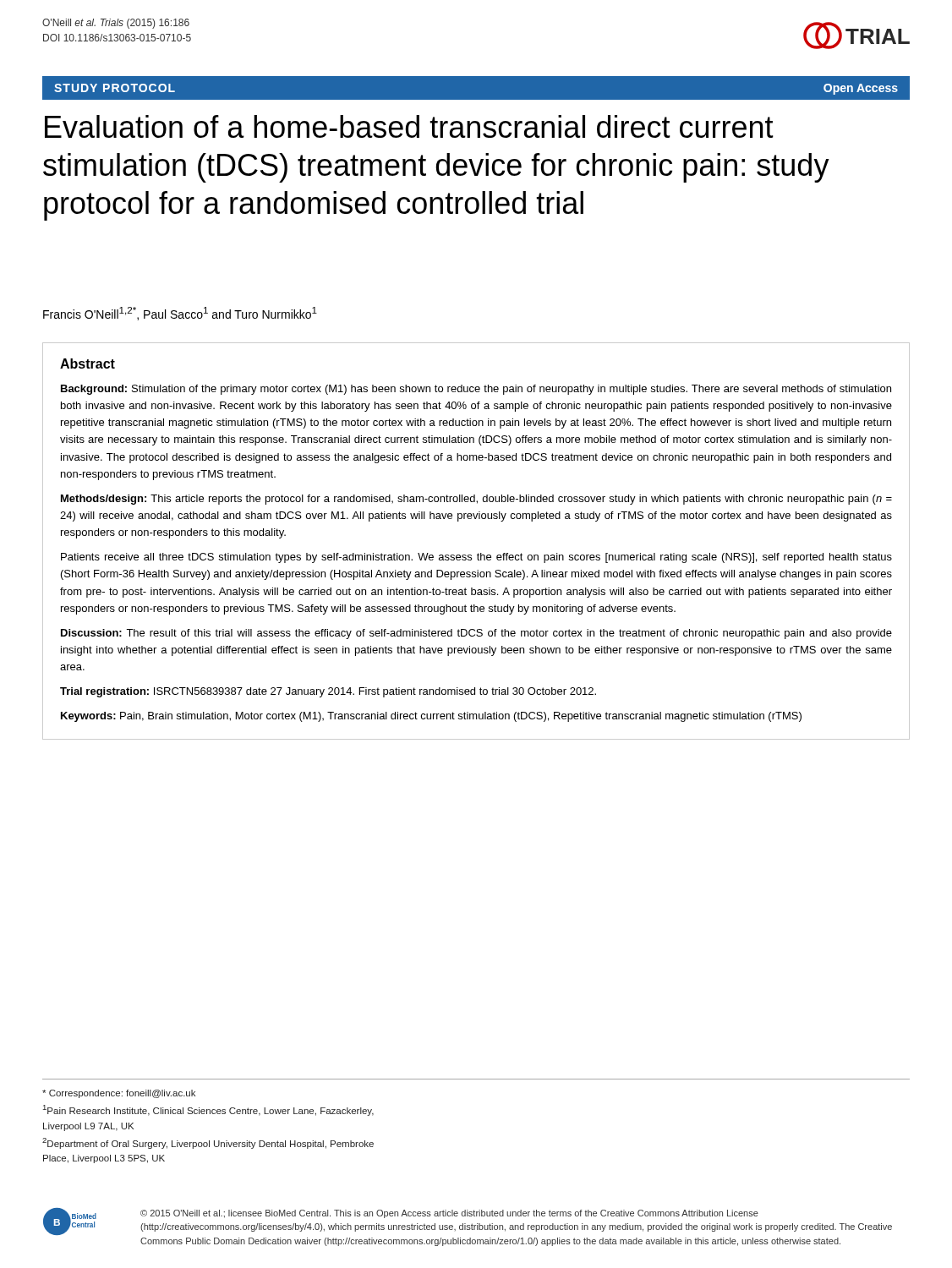Click on the region starting "STUDY PROTOCOL Open Access"
This screenshot has height=1268, width=952.
[x=476, y=88]
